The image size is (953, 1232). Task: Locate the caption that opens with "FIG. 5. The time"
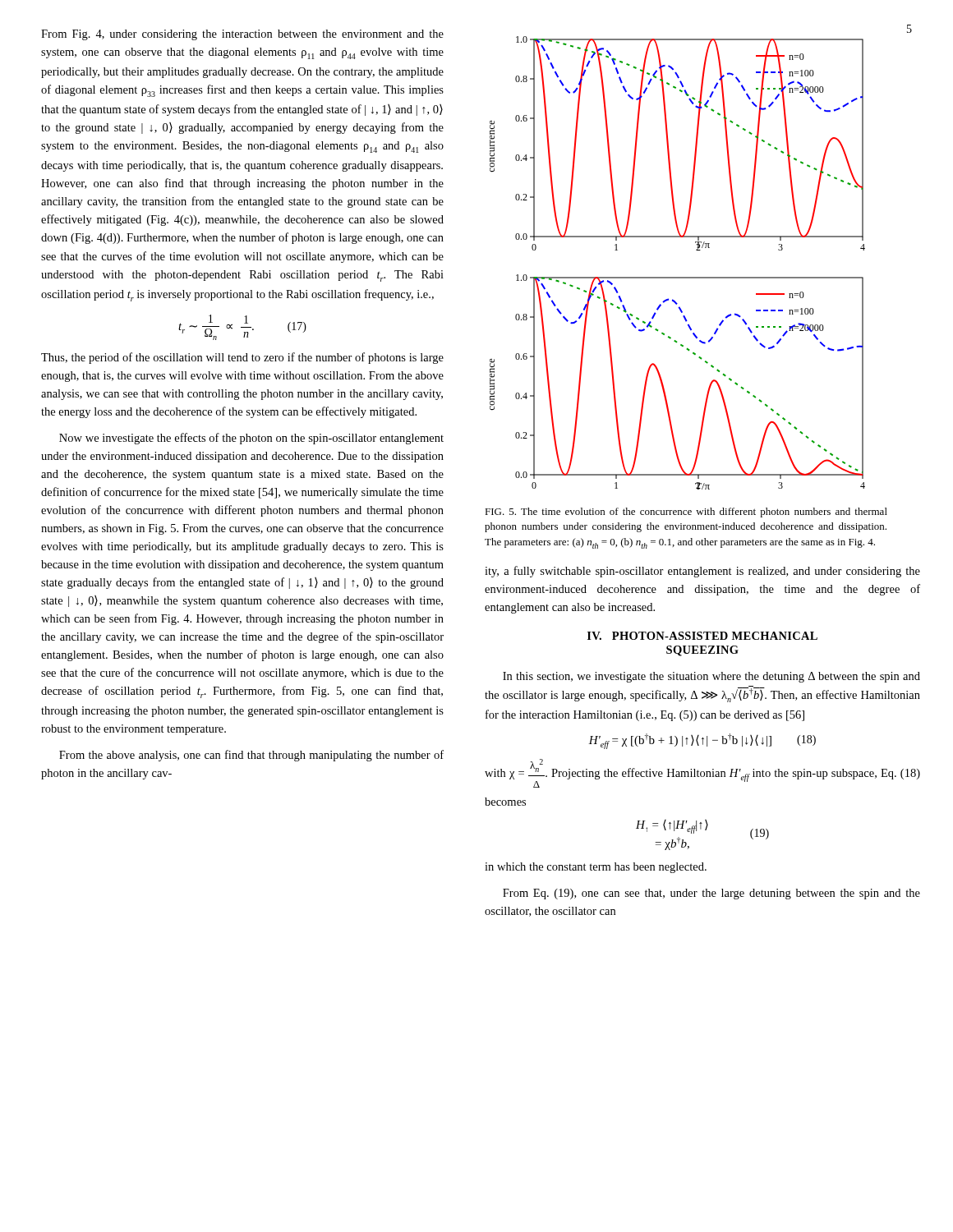[686, 527]
